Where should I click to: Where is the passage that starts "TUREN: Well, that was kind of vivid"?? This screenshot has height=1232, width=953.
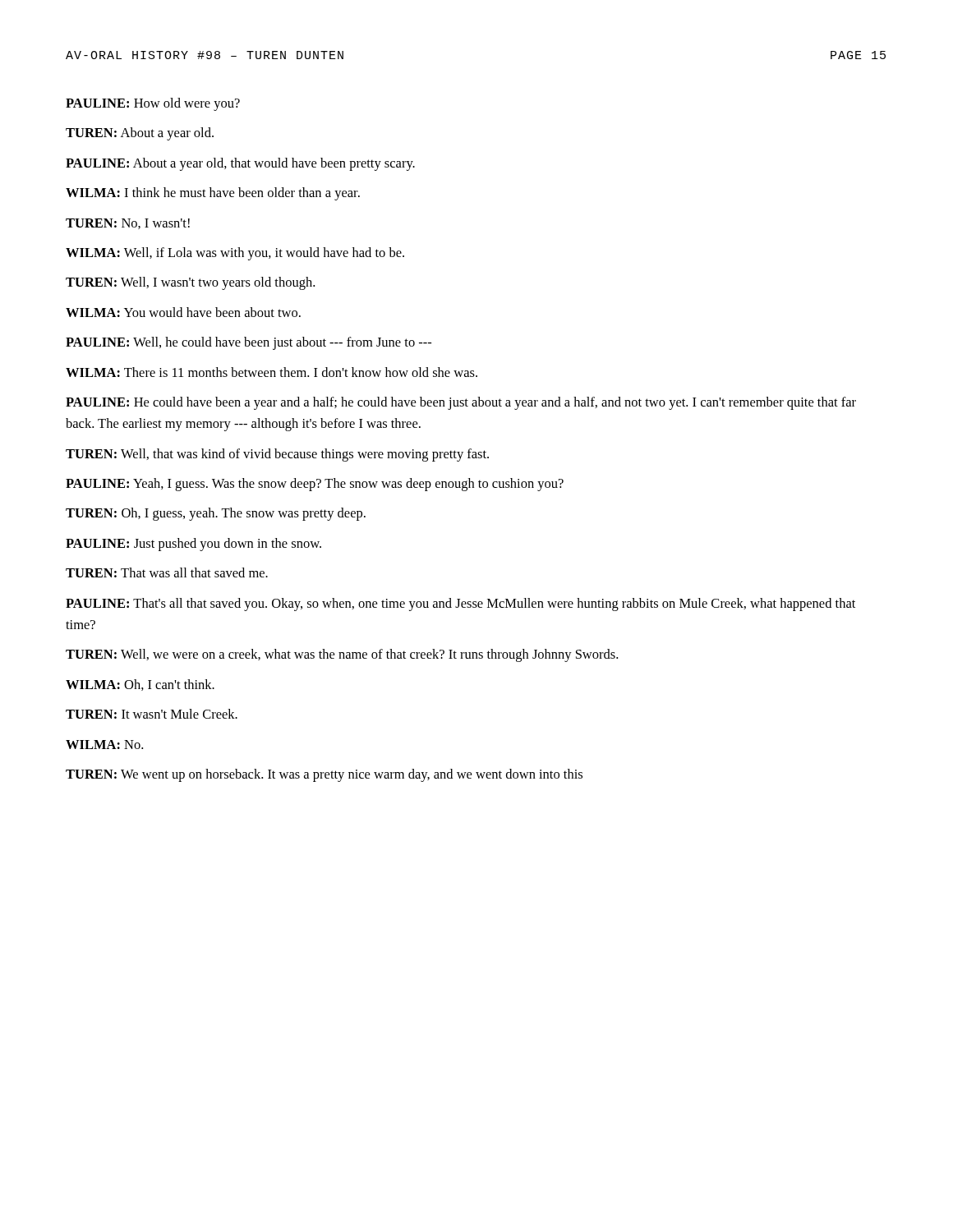pyautogui.click(x=278, y=454)
